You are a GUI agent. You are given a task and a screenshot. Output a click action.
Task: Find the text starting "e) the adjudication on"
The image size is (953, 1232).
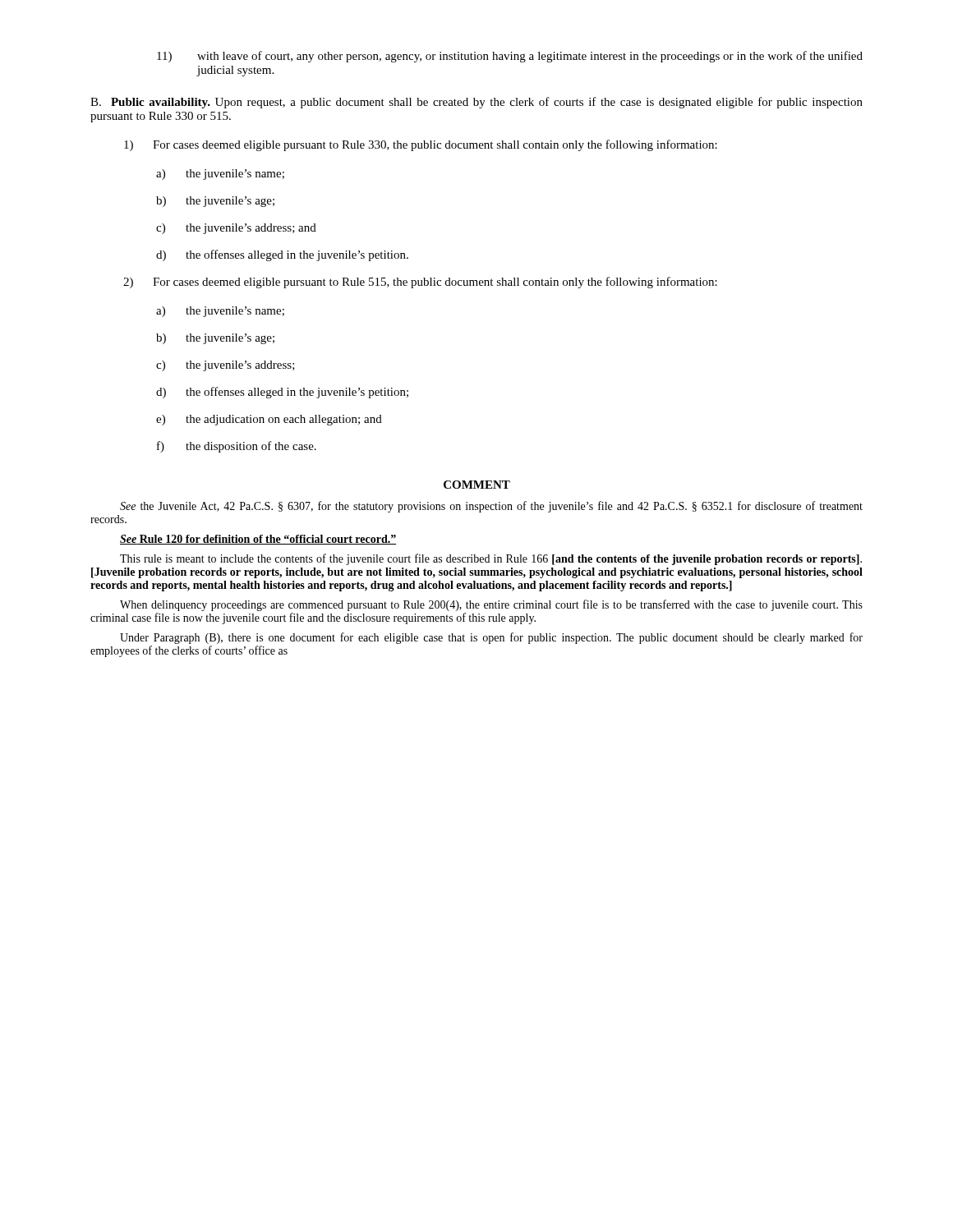[269, 420]
